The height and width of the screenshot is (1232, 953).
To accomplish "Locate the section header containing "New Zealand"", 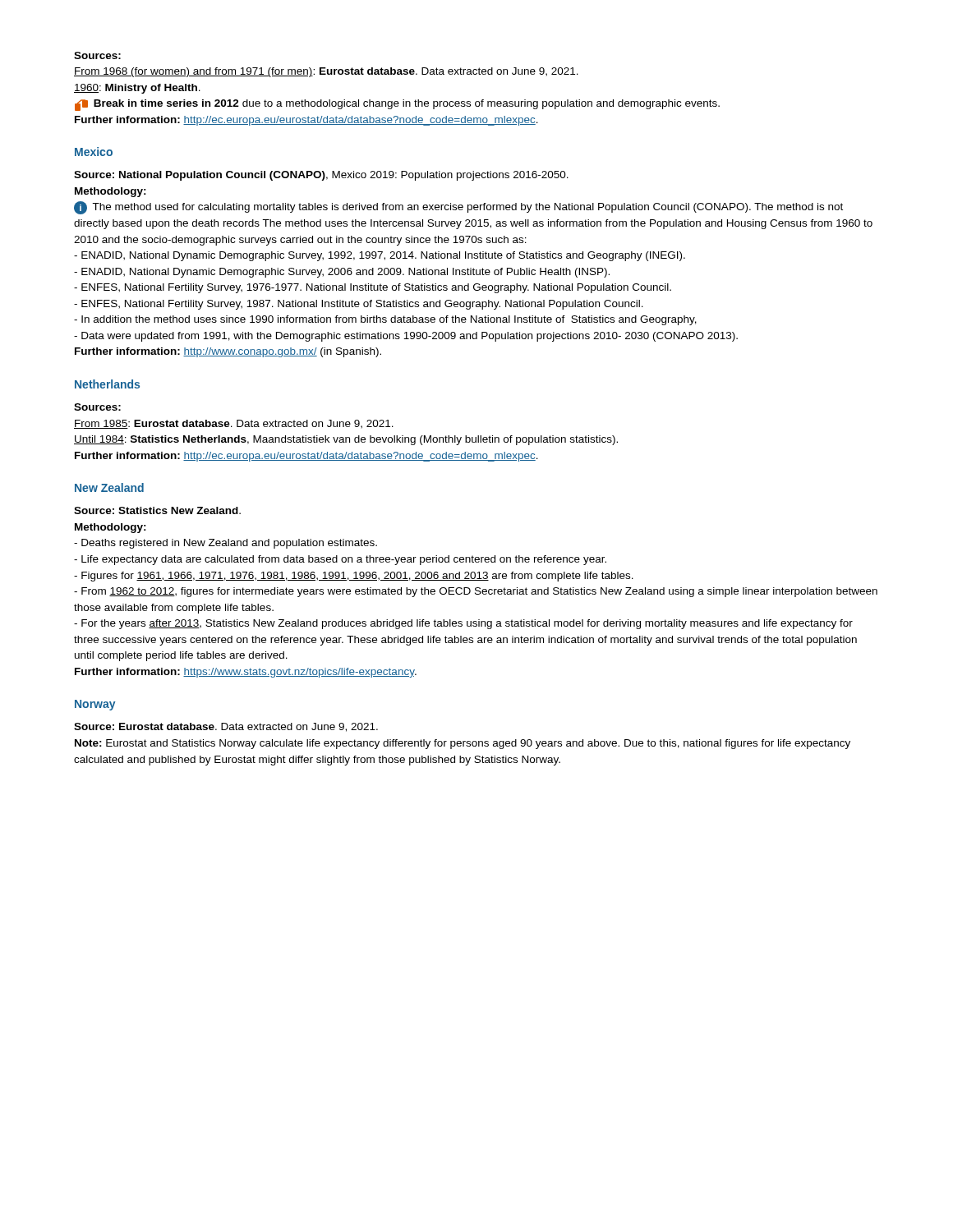I will click(109, 488).
